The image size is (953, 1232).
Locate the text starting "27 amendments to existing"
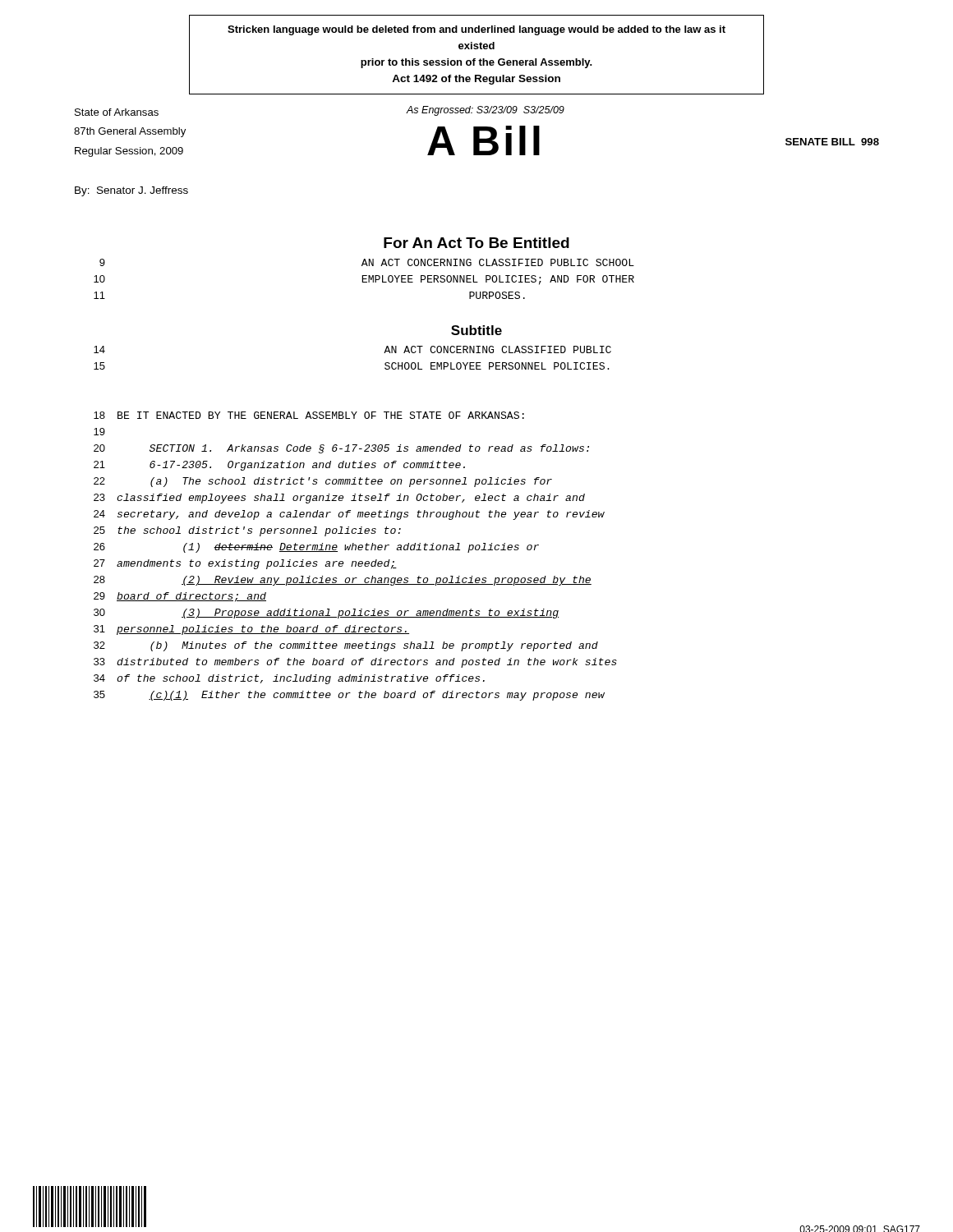click(x=245, y=564)
